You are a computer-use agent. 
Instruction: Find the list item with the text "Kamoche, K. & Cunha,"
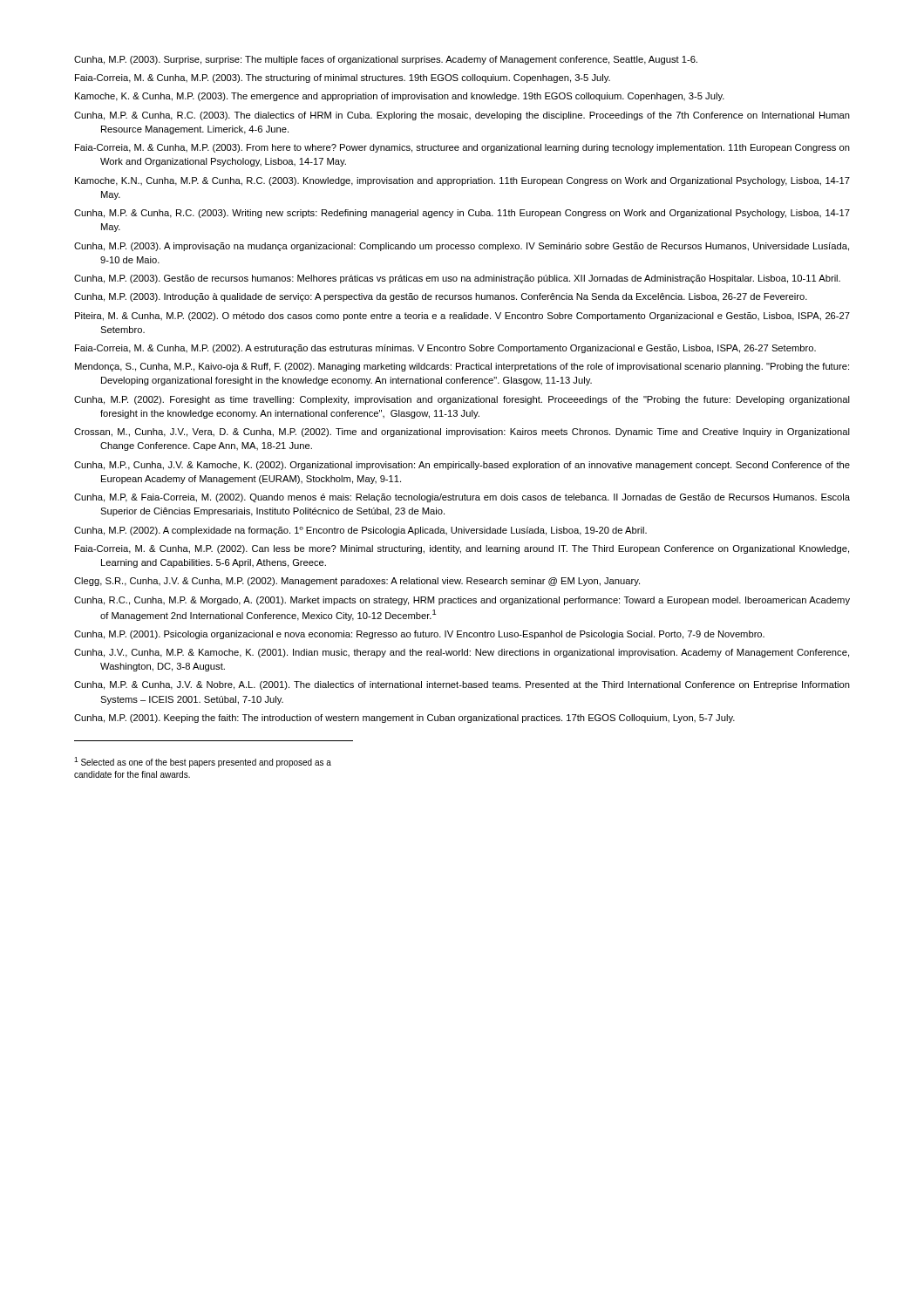[399, 96]
